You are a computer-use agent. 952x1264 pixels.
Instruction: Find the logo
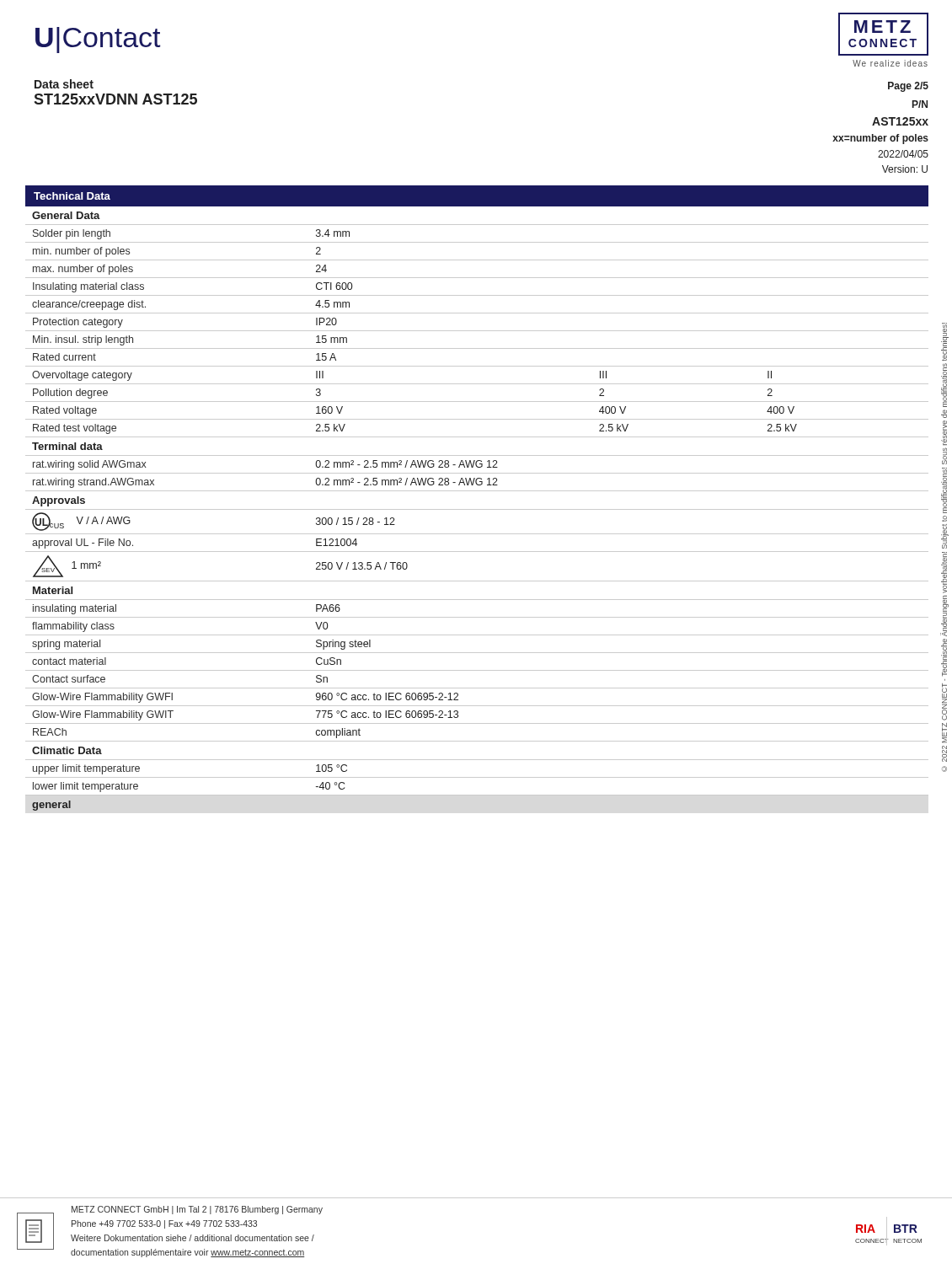tap(883, 40)
